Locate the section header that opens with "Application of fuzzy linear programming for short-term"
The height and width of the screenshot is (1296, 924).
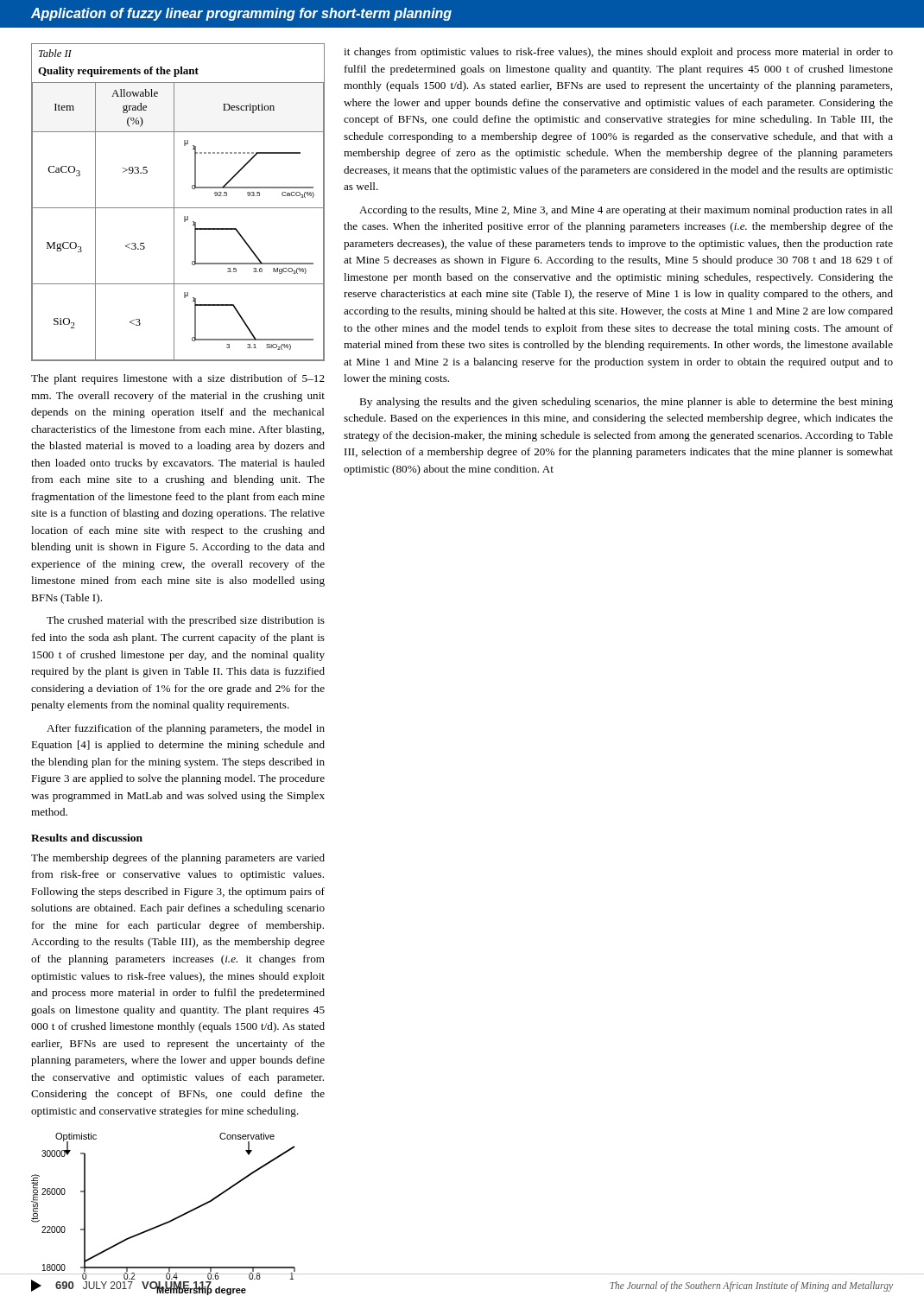(241, 13)
